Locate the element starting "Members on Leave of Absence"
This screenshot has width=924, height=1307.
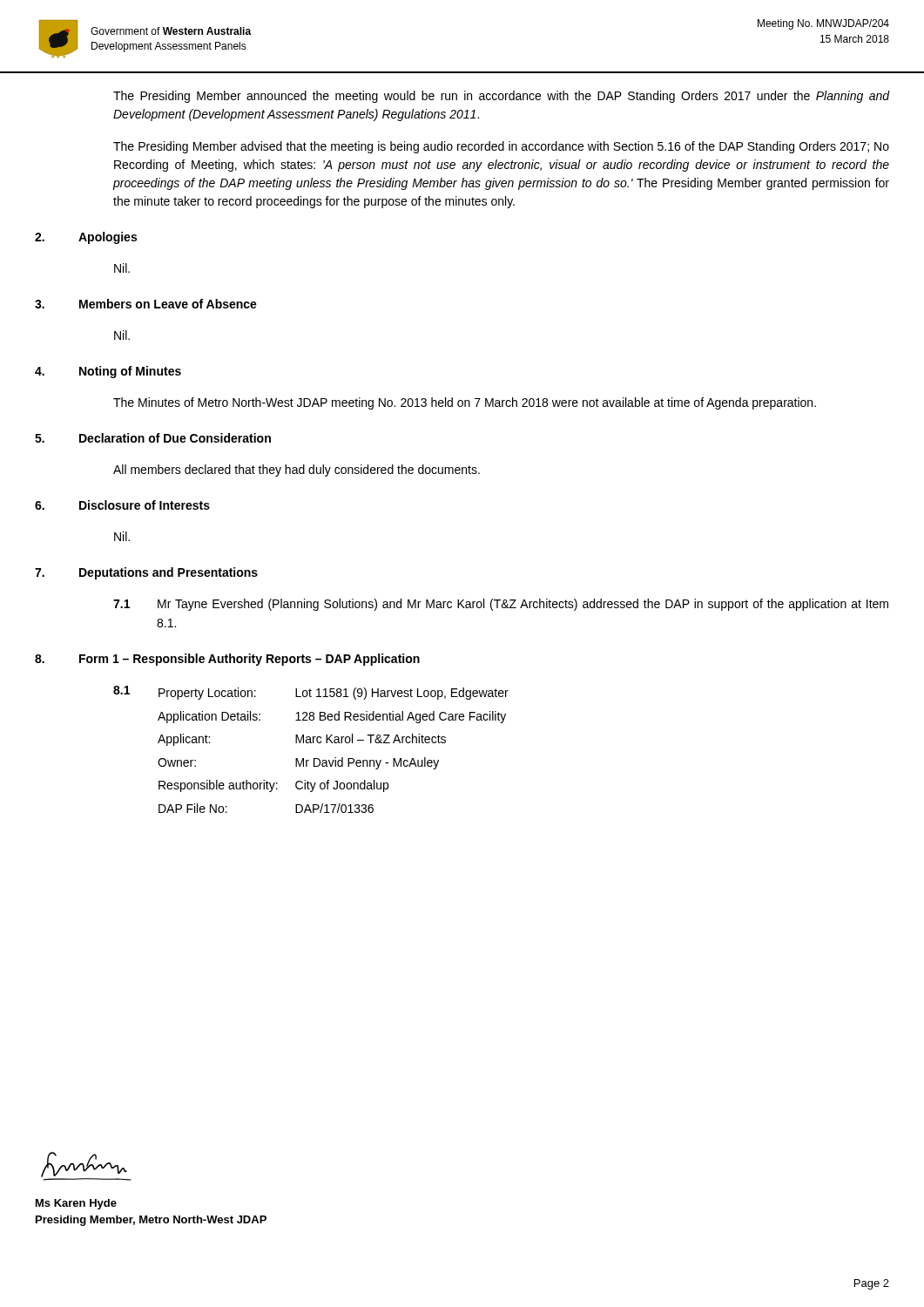click(168, 304)
